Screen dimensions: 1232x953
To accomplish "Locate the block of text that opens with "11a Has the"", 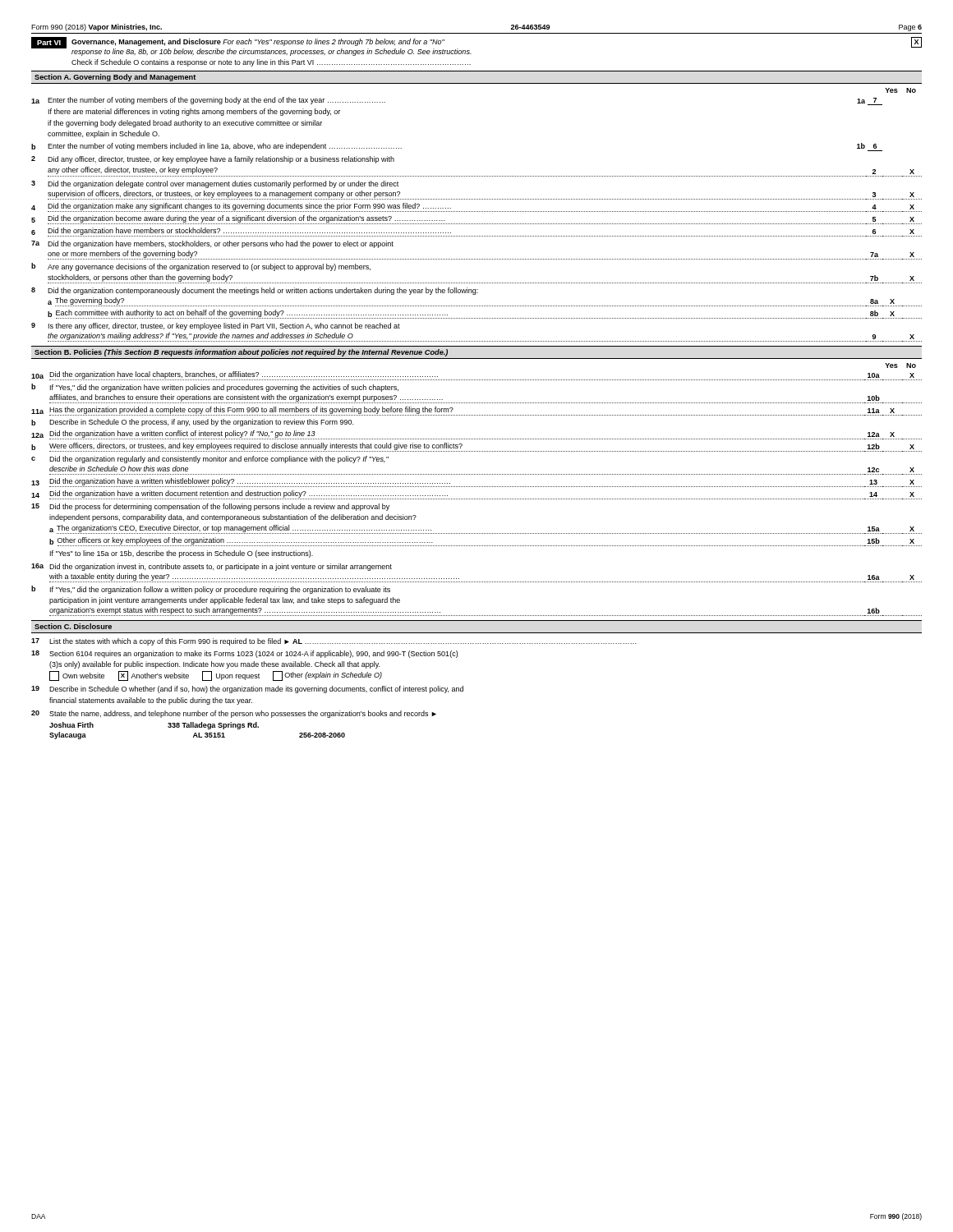I will tap(476, 411).
